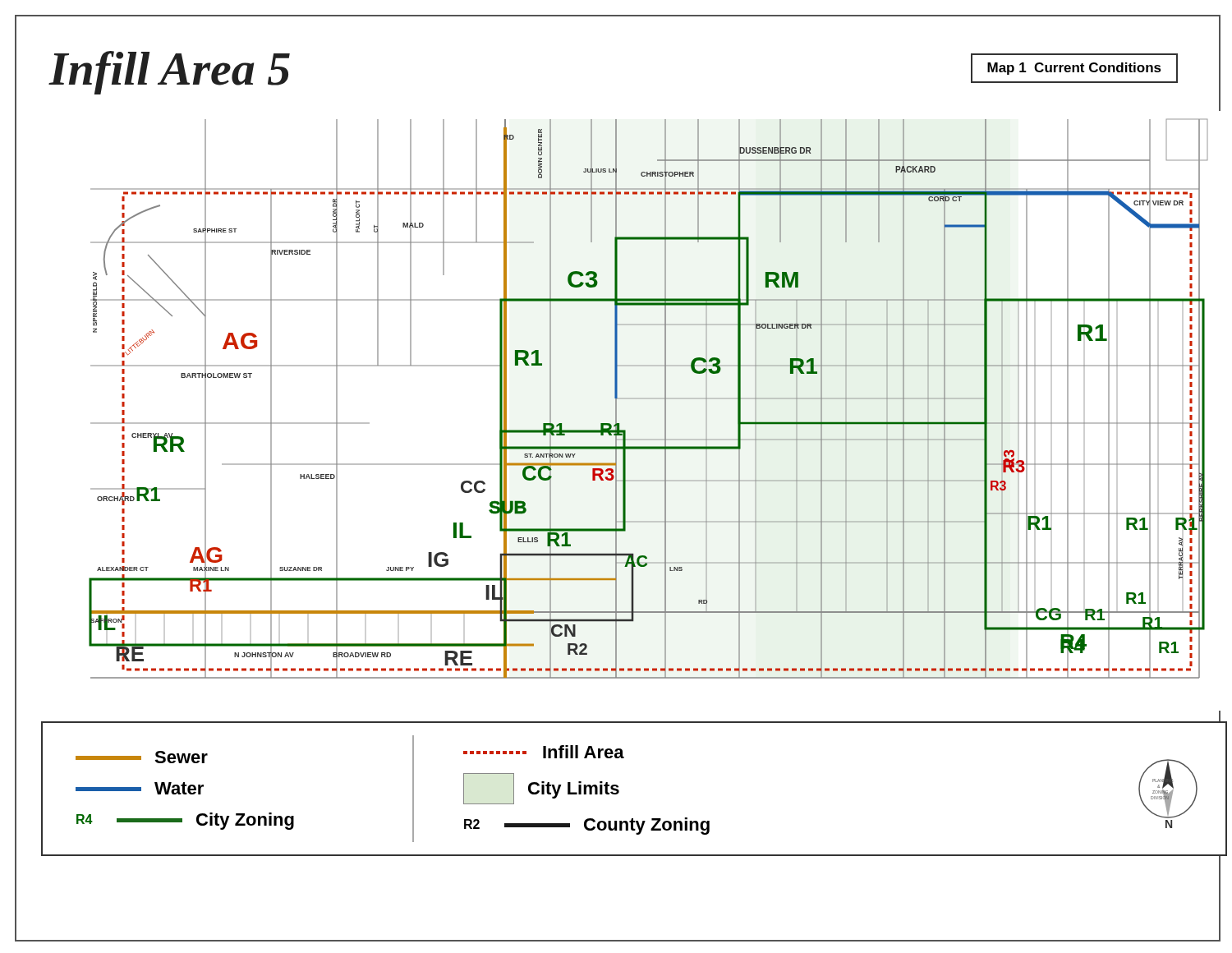Viewport: 1232px width, 953px height.
Task: Select the title with the text "Infill Area 5"
Action: 170,69
